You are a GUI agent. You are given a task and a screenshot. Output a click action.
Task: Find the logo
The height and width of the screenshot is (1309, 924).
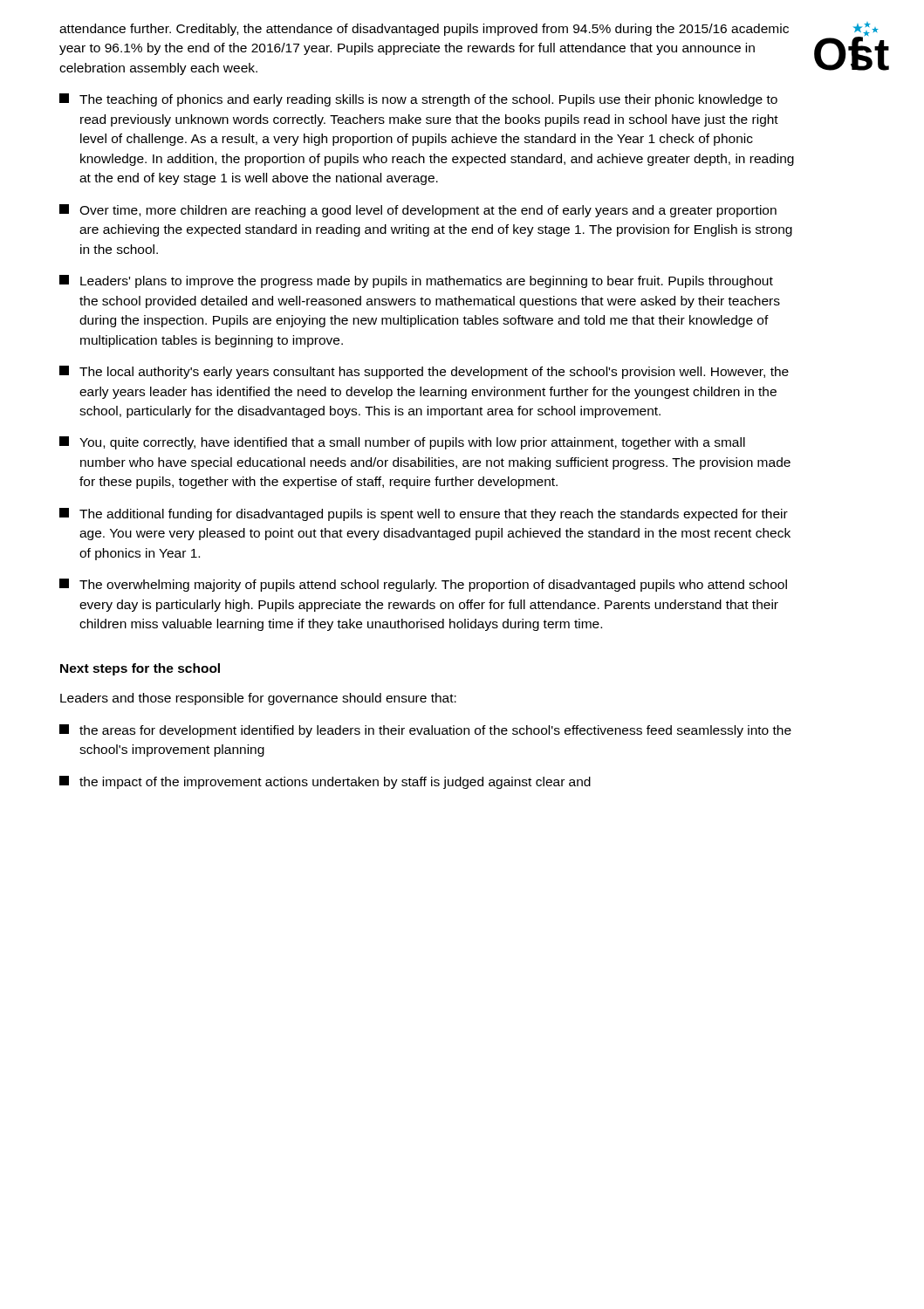point(852,49)
